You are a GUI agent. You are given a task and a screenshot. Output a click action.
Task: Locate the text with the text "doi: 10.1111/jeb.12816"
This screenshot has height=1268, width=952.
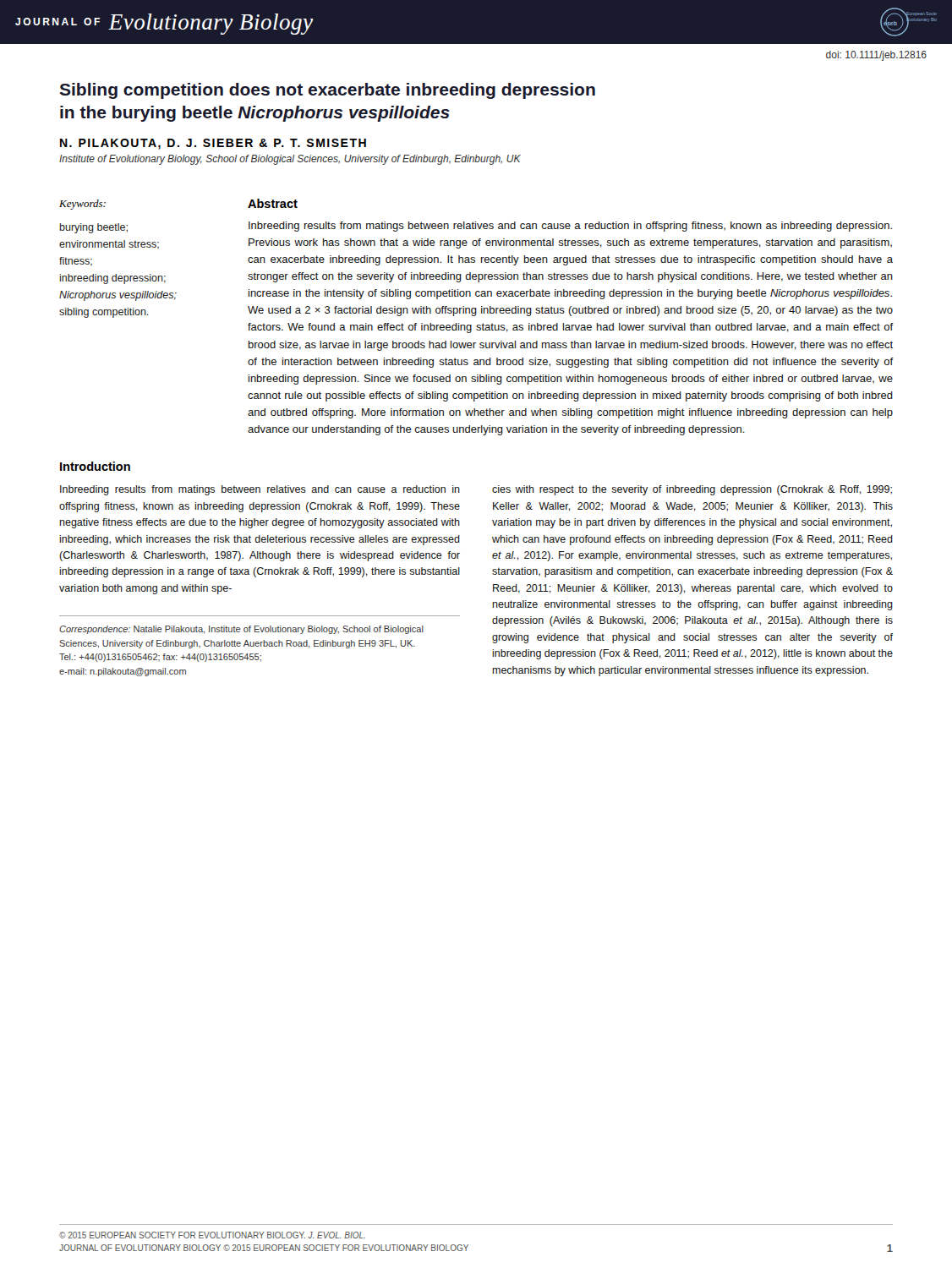876,55
